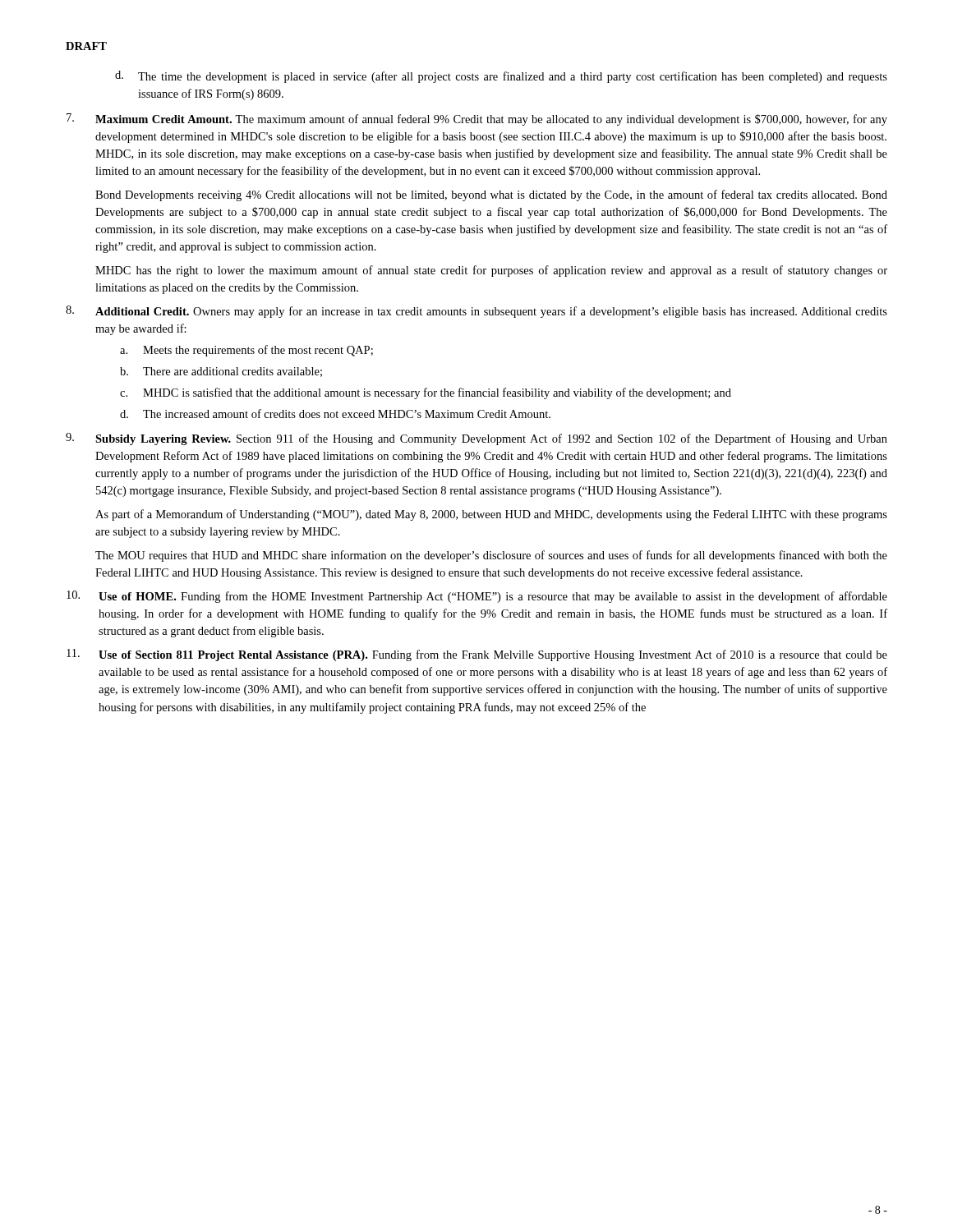Locate the block of text that opens with "8. Additional Credit. Owners may apply for an"
Viewport: 953px width, 1232px height.
[x=476, y=312]
